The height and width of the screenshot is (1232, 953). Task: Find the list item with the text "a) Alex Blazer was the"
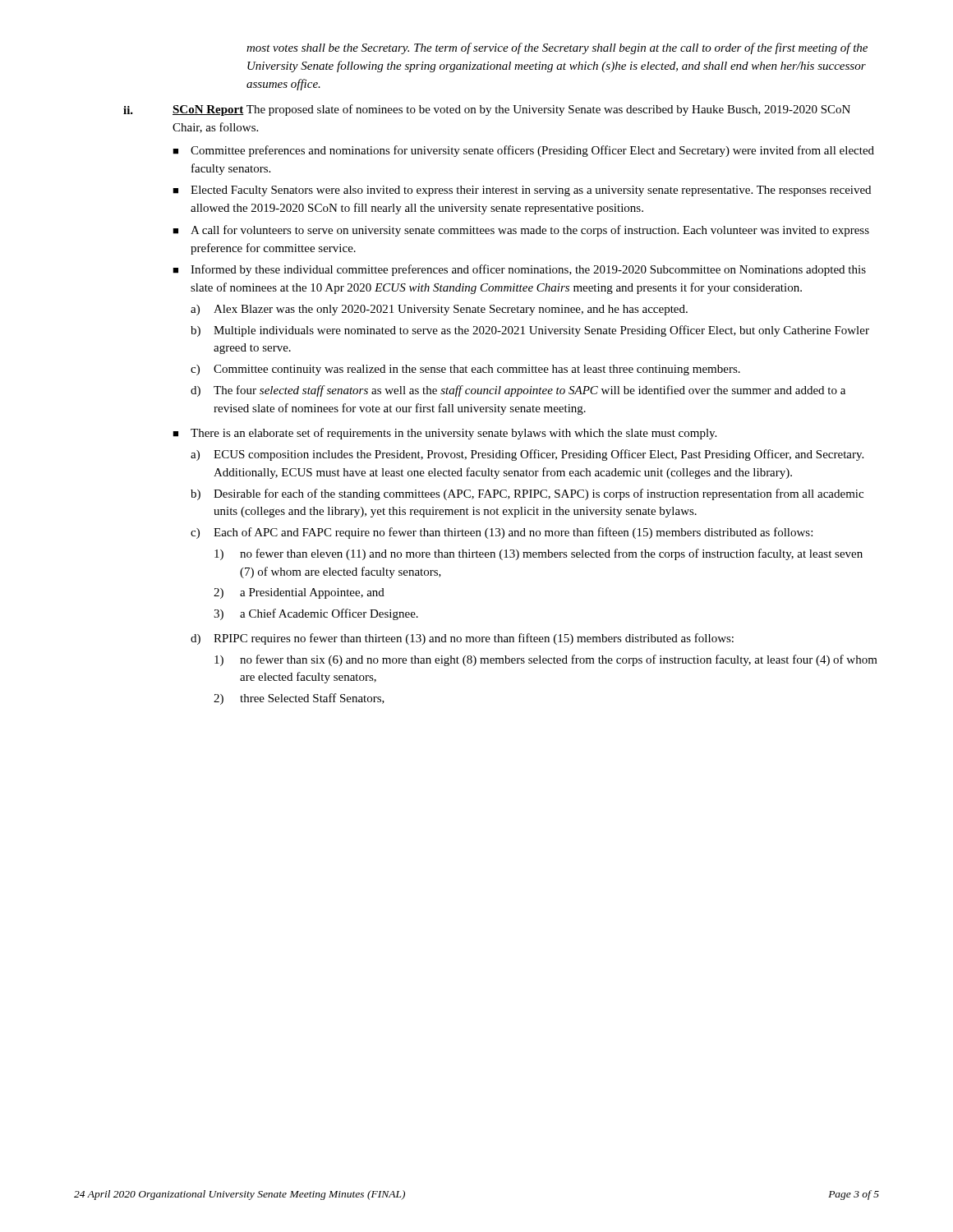[x=535, y=309]
